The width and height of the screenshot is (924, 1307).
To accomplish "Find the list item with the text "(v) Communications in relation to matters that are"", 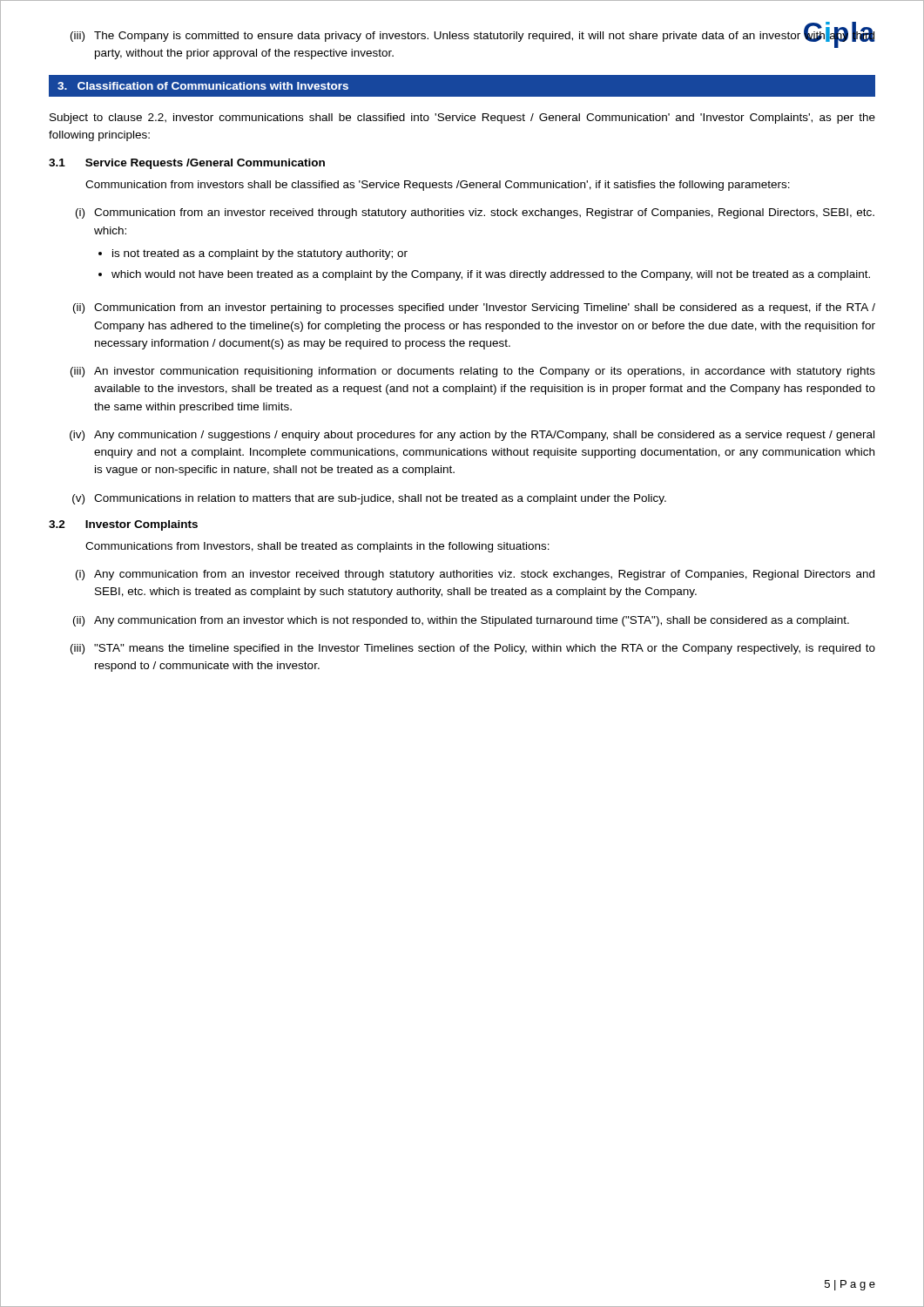I will point(462,498).
